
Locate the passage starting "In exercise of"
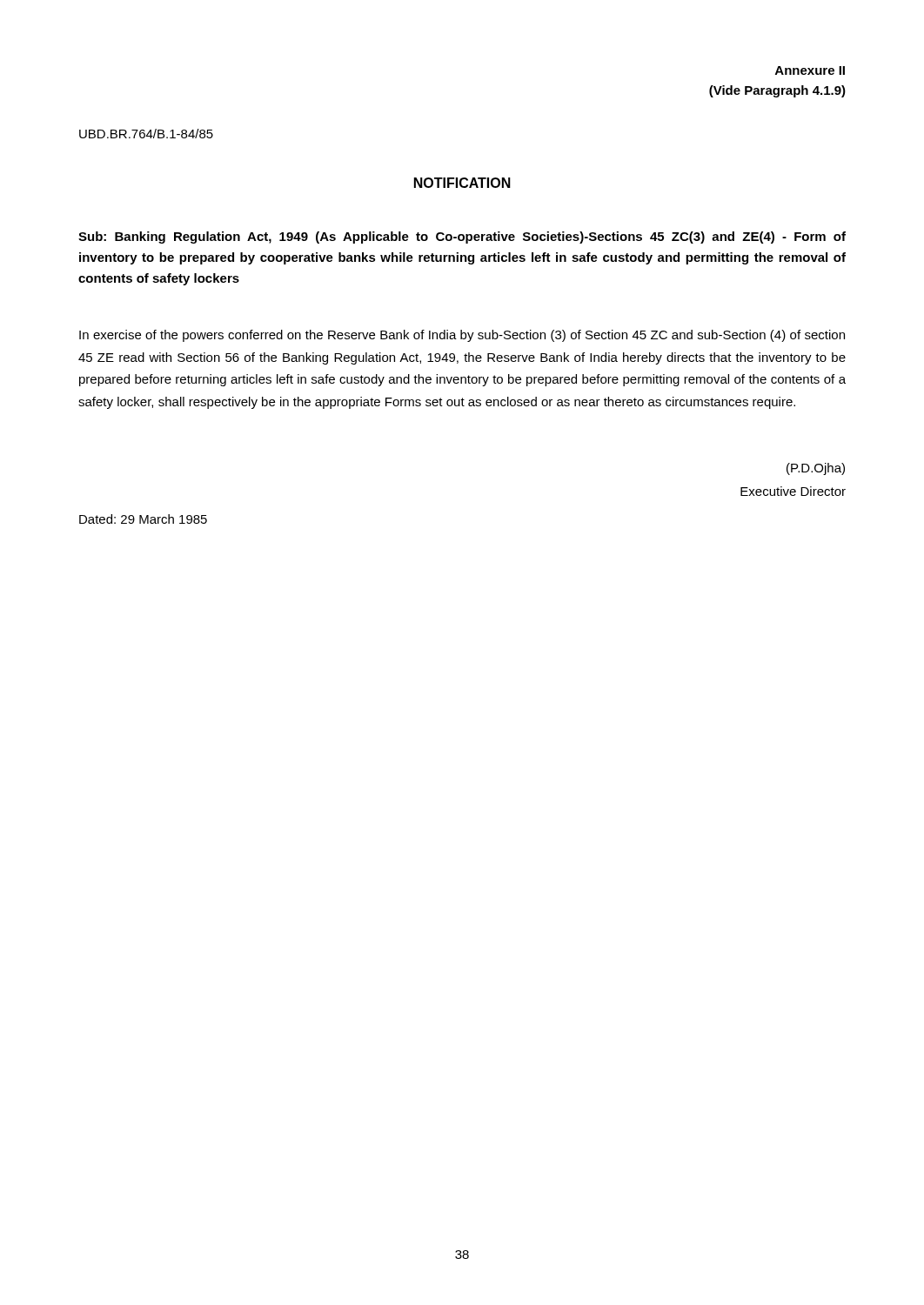pos(462,368)
